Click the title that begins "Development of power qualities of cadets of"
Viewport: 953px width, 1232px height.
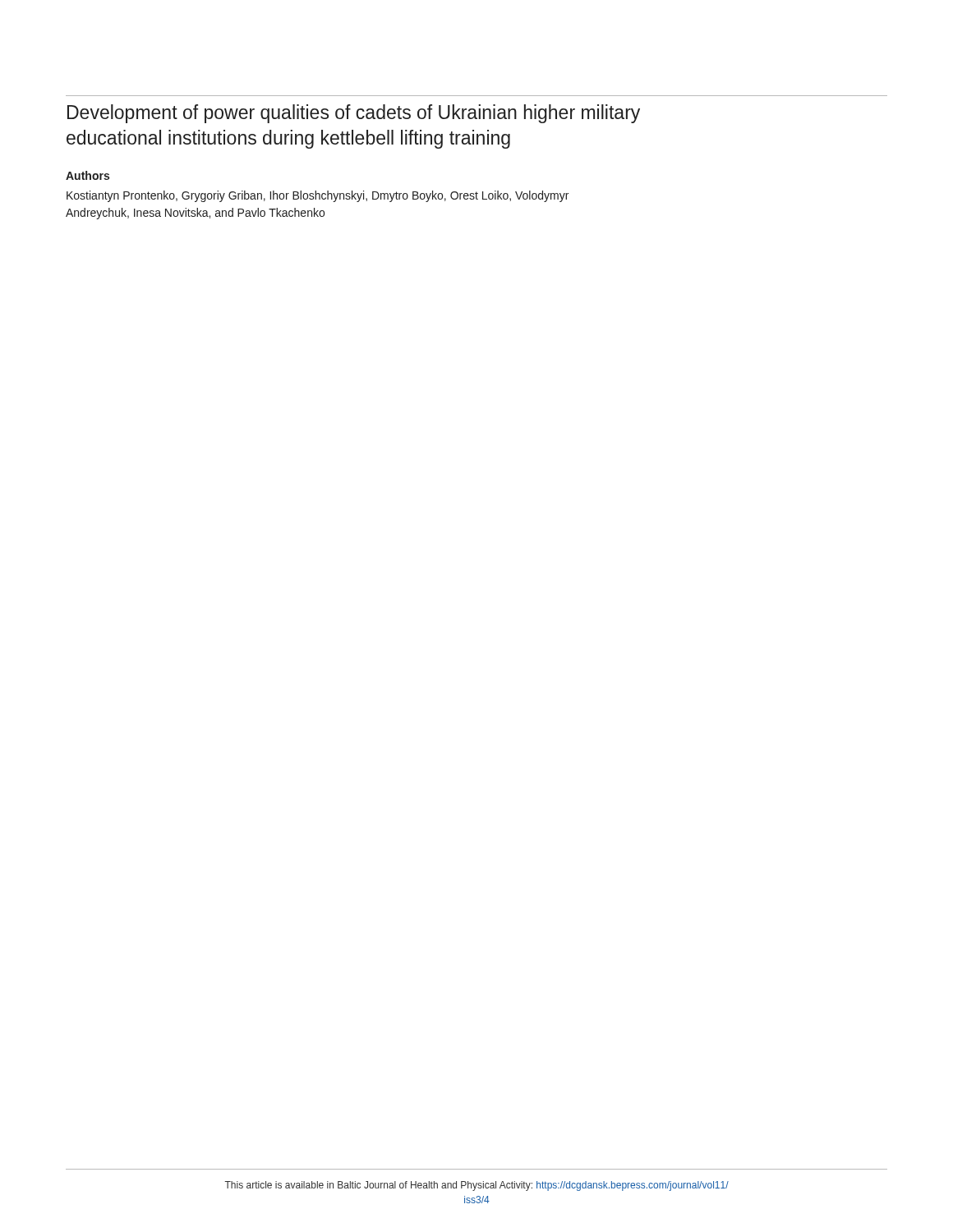pyautogui.click(x=476, y=126)
